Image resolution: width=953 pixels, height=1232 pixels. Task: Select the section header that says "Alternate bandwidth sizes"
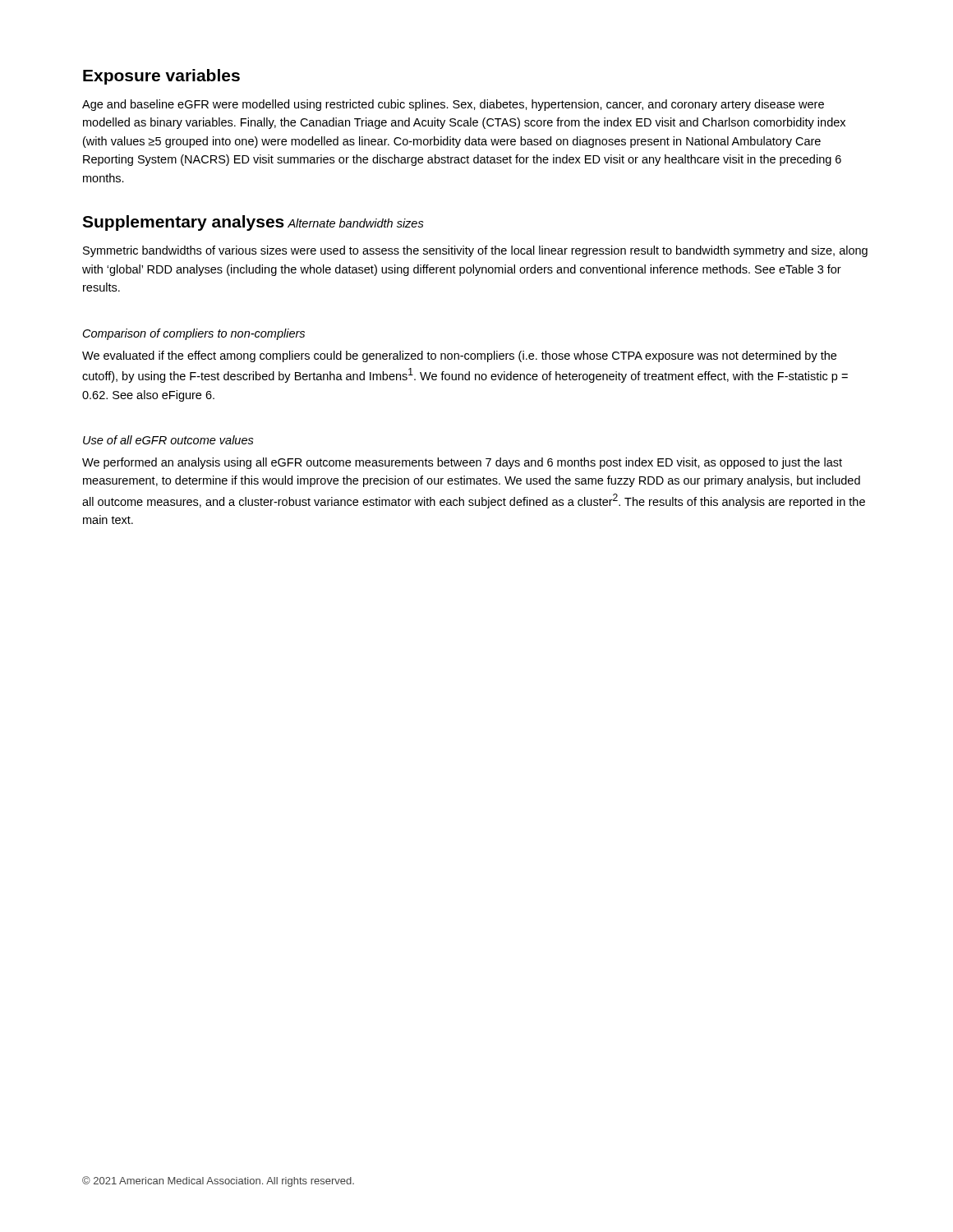[x=356, y=224]
